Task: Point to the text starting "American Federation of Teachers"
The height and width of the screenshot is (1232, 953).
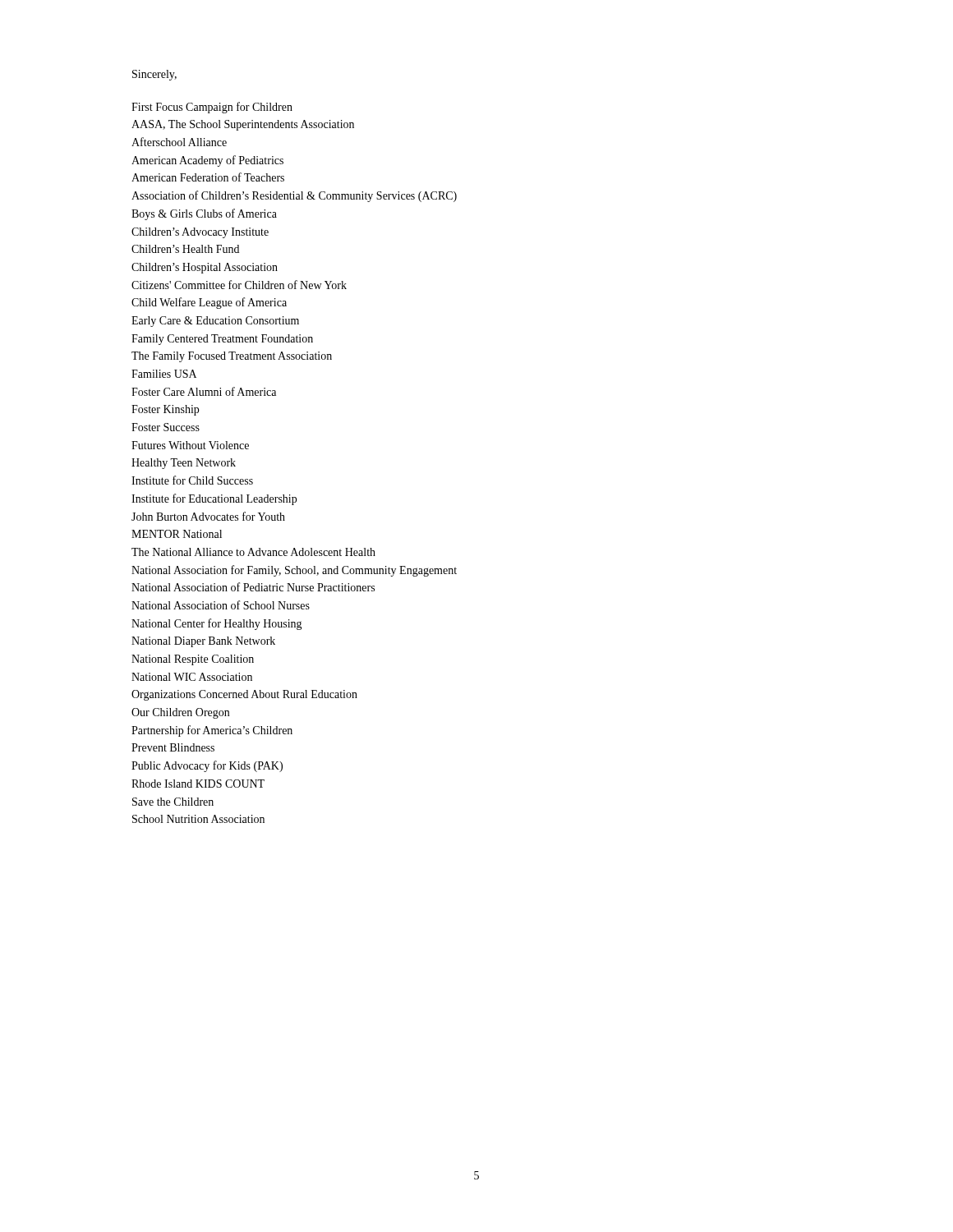Action: (208, 177)
